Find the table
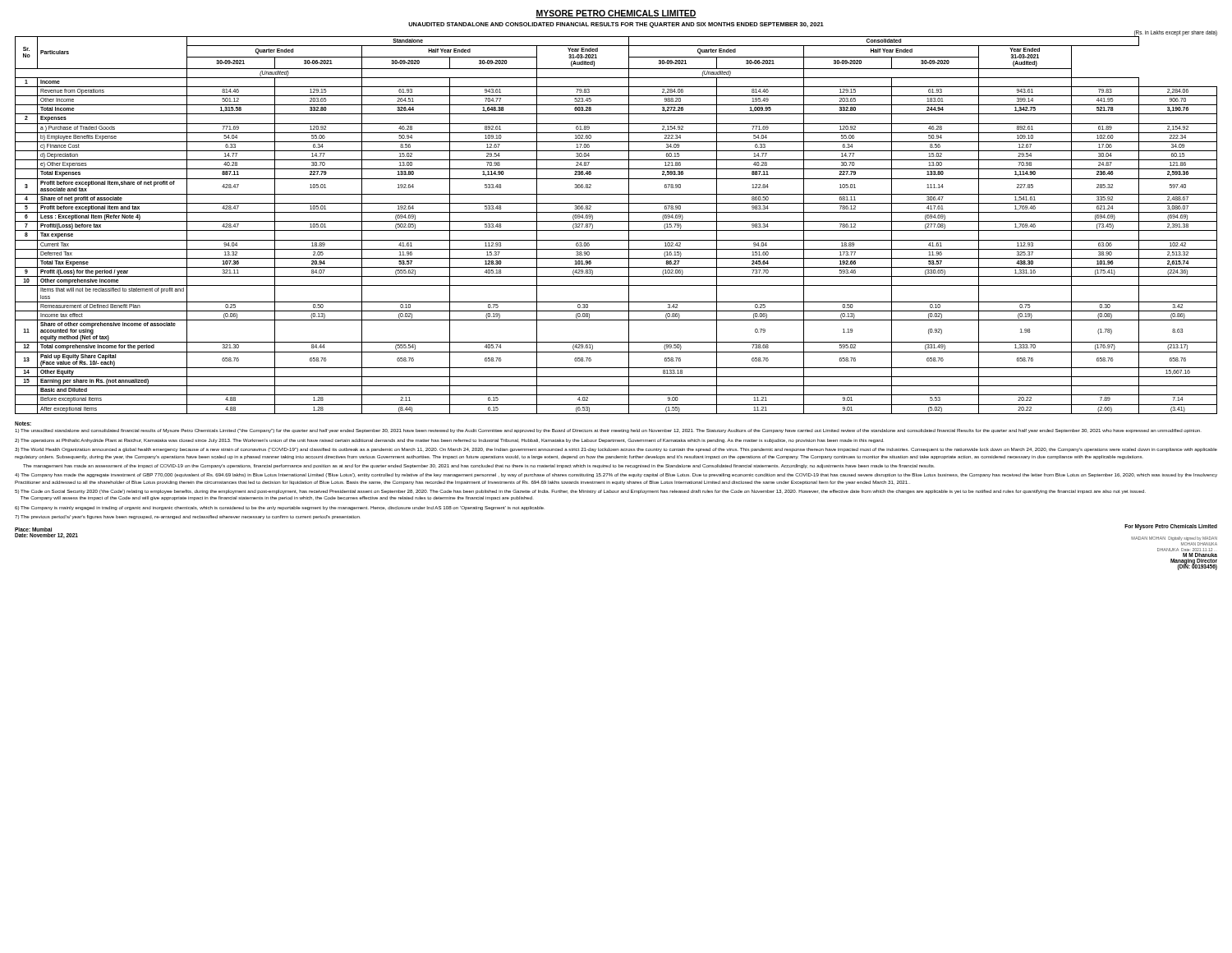Image resolution: width=1232 pixels, height=953 pixels. click(x=616, y=225)
